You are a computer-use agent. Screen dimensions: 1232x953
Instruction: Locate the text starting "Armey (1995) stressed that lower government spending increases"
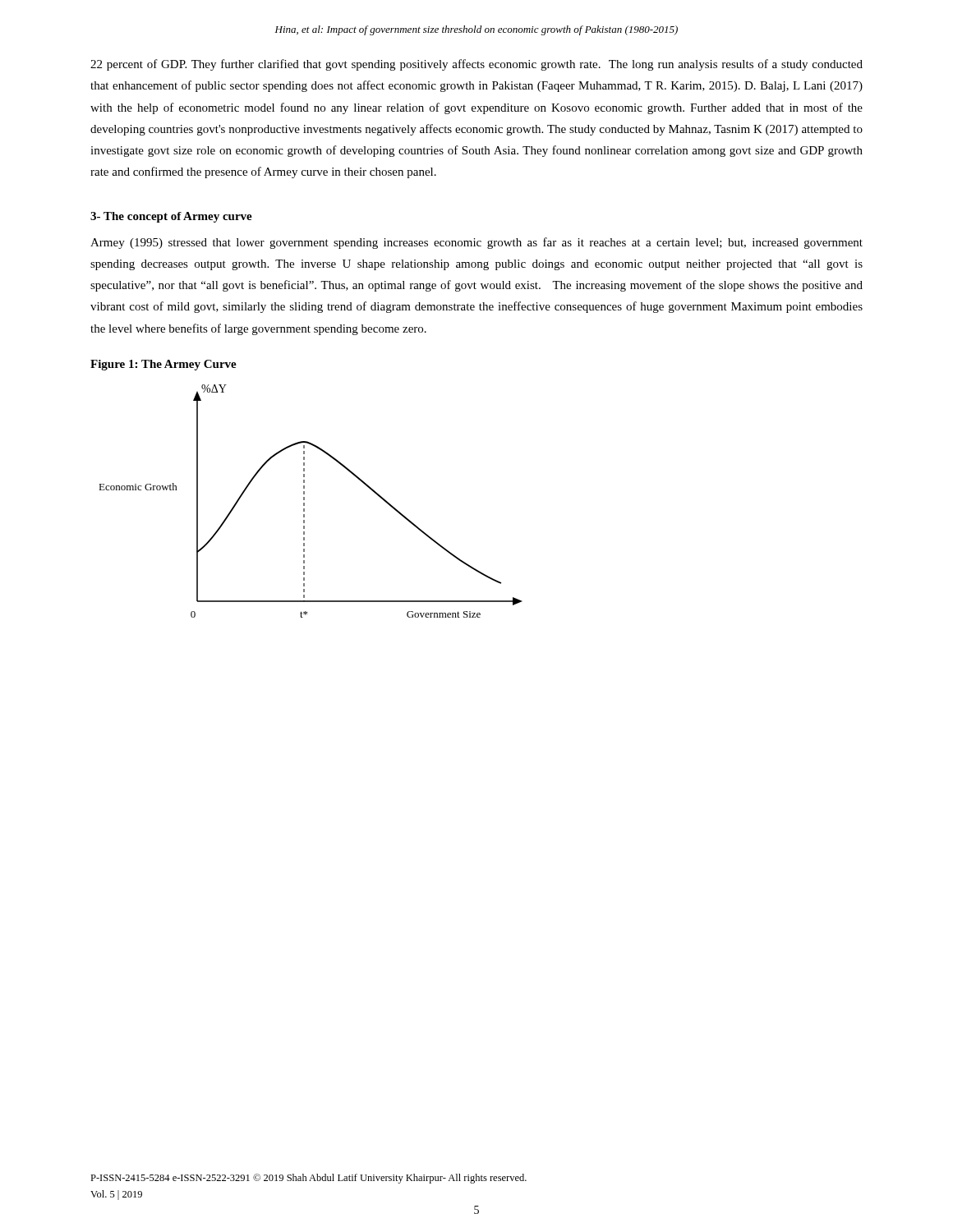pyautogui.click(x=476, y=285)
